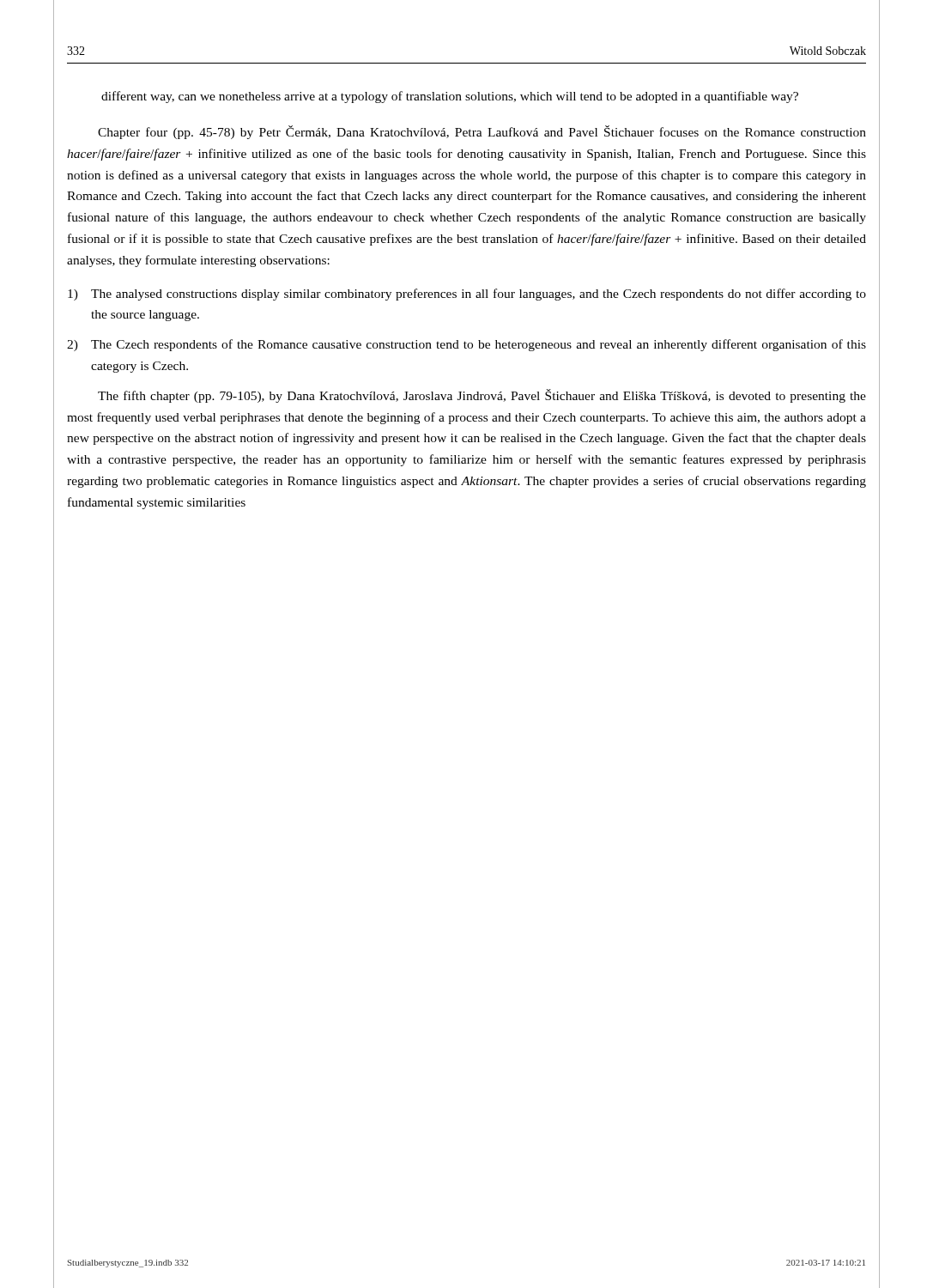Find the region starting "Chapter four (pp. 45-78) by Petr"
933x1288 pixels.
pos(466,196)
